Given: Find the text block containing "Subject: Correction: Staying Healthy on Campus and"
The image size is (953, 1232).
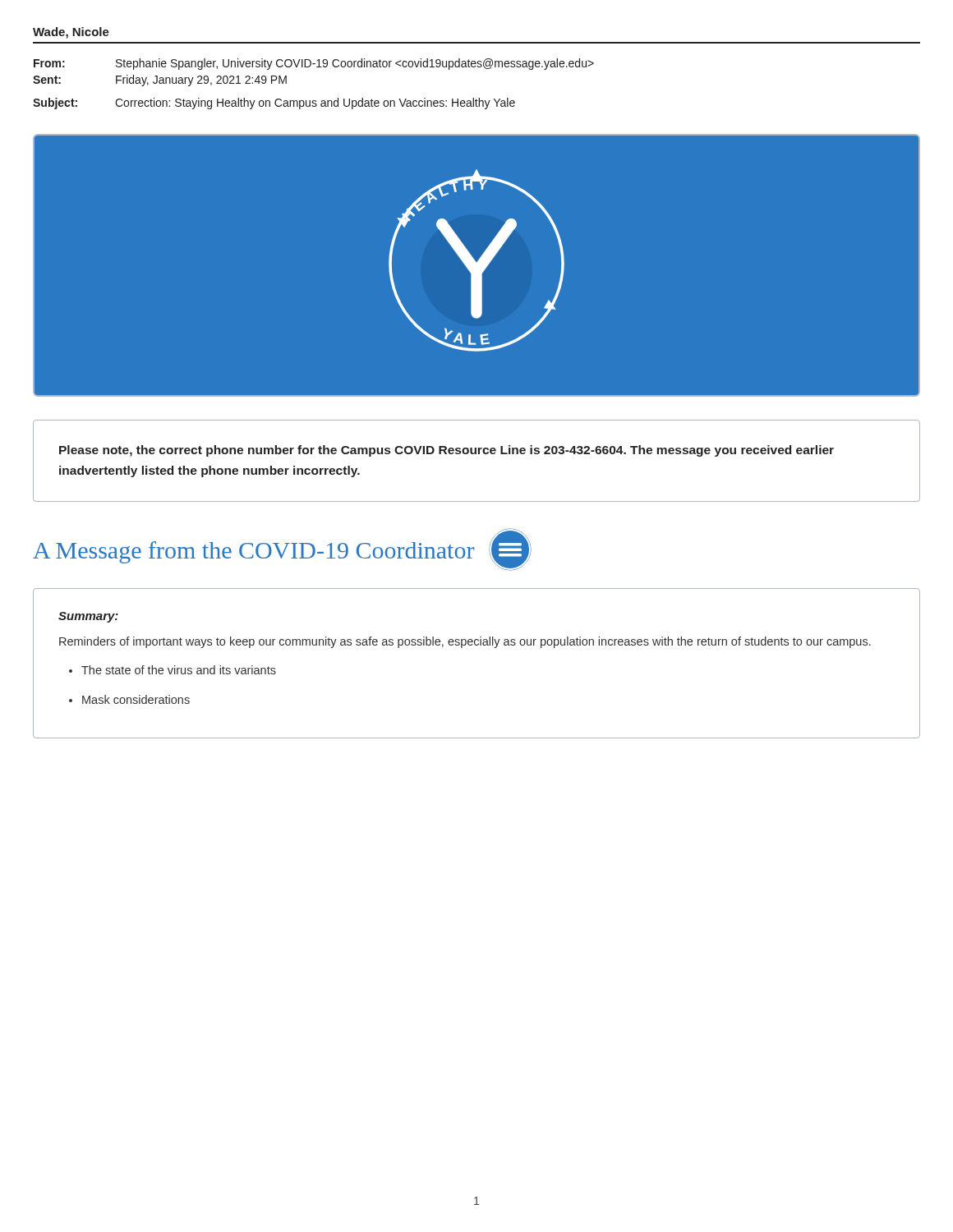Looking at the screenshot, I should click(274, 103).
